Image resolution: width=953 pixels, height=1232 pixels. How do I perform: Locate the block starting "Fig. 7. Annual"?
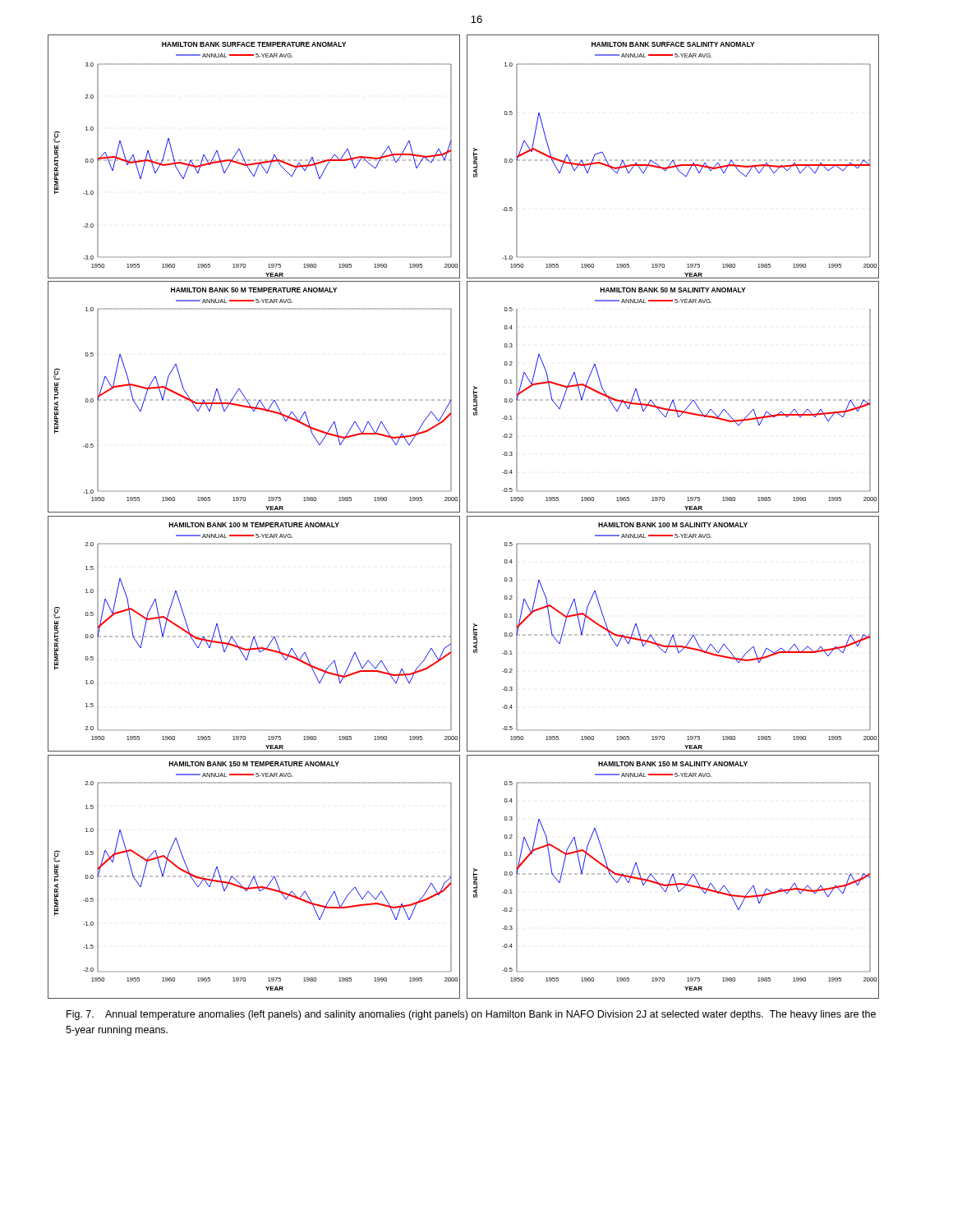pos(471,1022)
